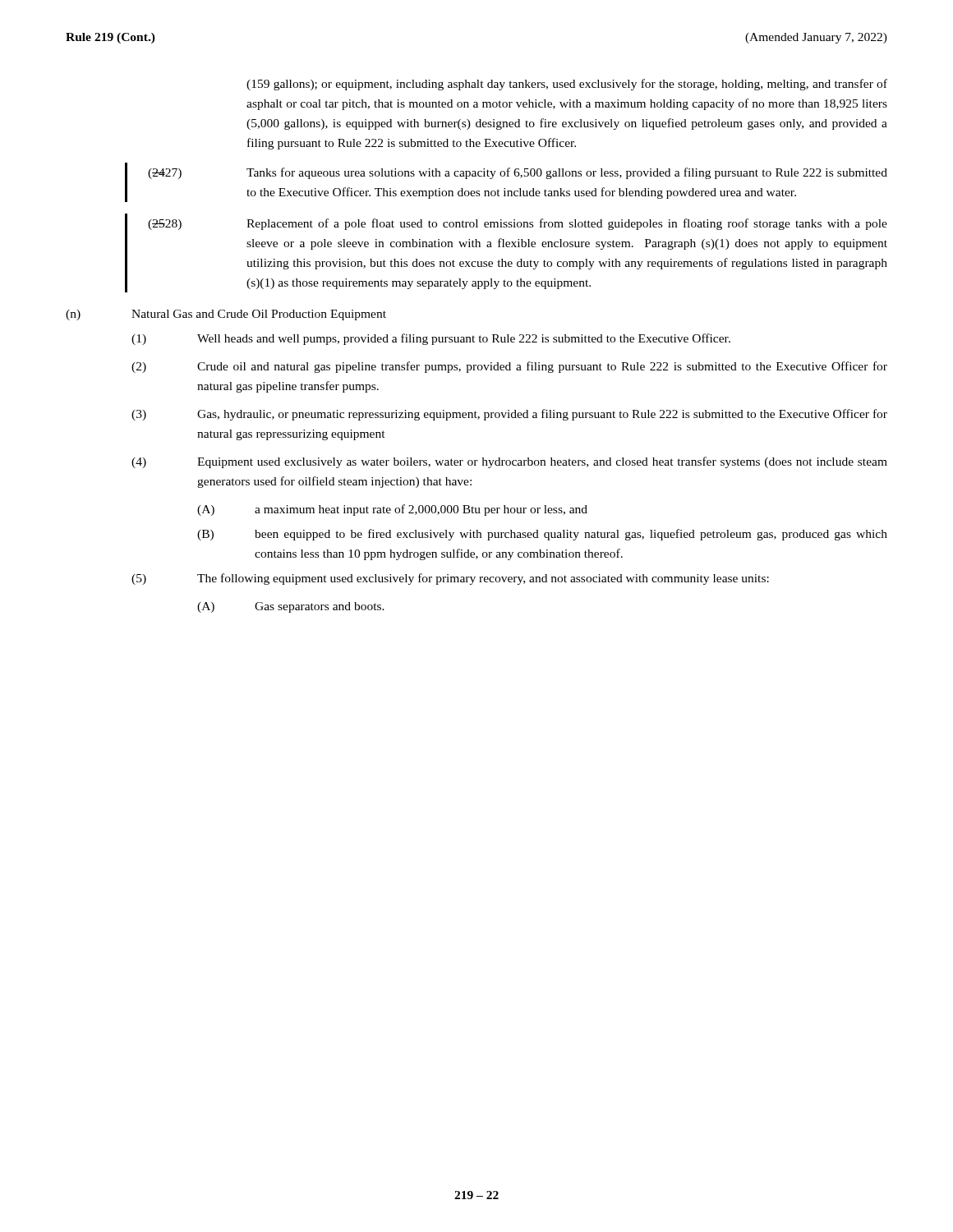Screen dimensions: 1232x953
Task: Select the list item containing "(4) Equipment used exclusively as water boilers, water"
Action: click(509, 472)
